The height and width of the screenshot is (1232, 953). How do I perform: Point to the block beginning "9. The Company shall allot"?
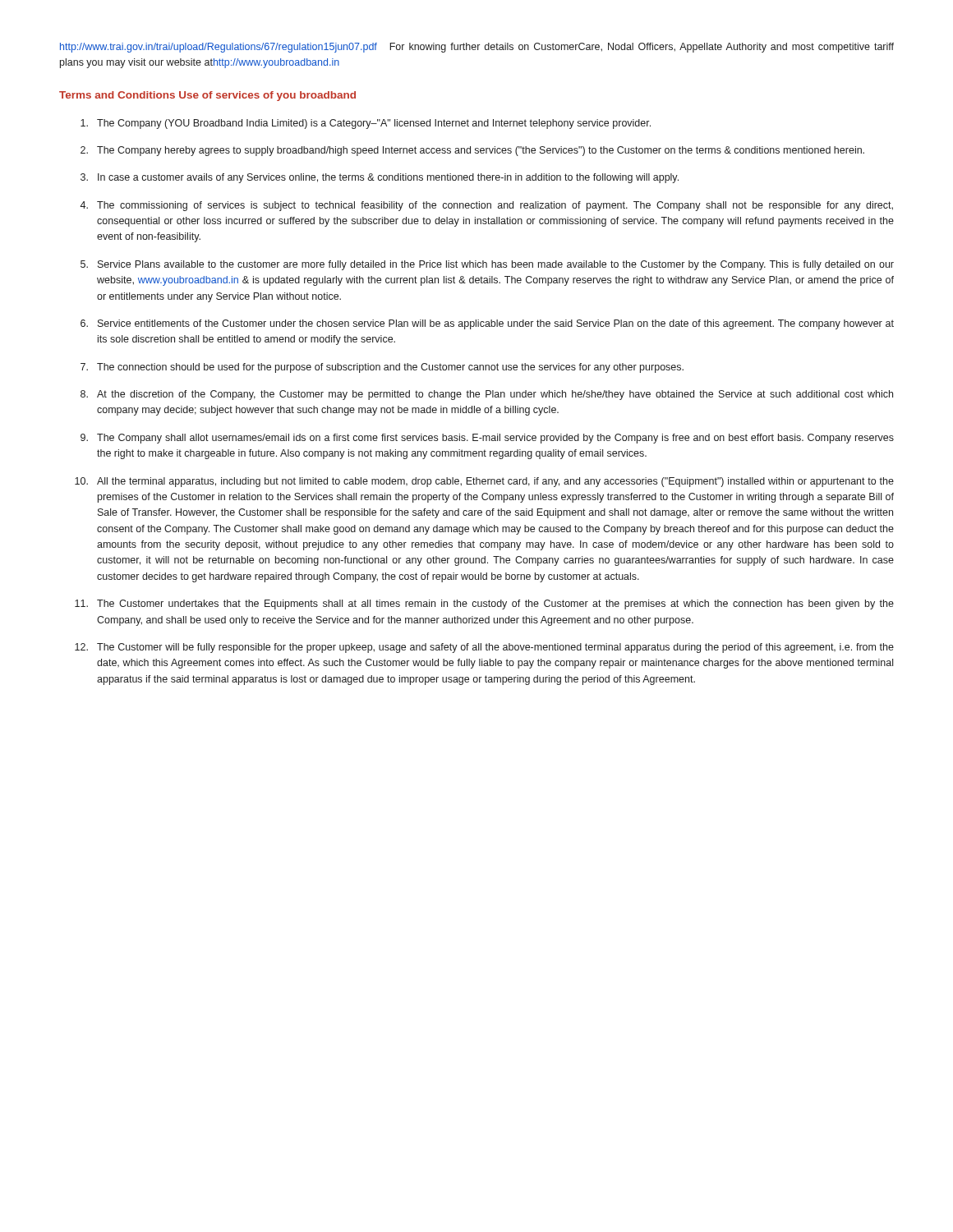[476, 446]
